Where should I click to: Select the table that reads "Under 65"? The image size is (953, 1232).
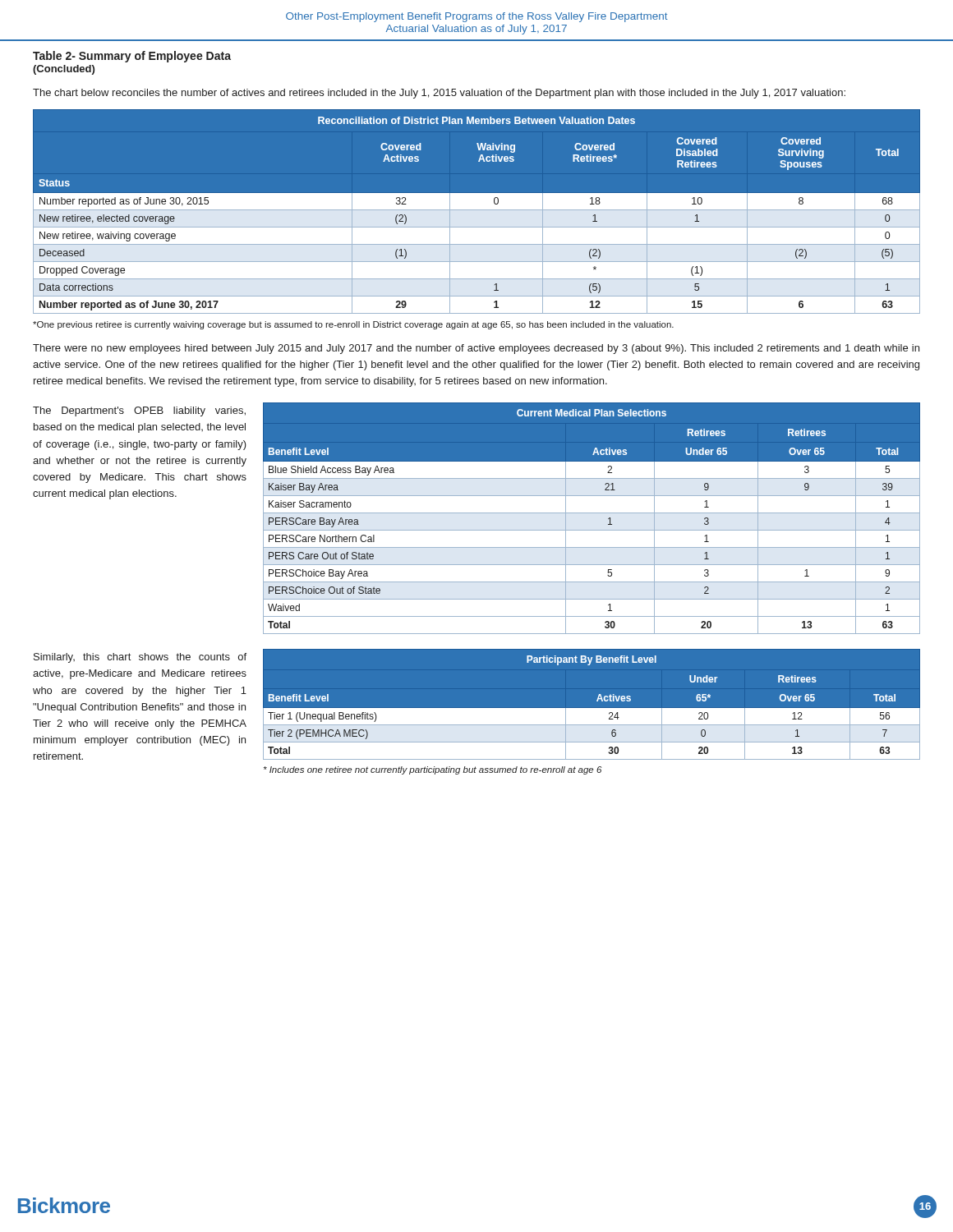click(x=592, y=518)
